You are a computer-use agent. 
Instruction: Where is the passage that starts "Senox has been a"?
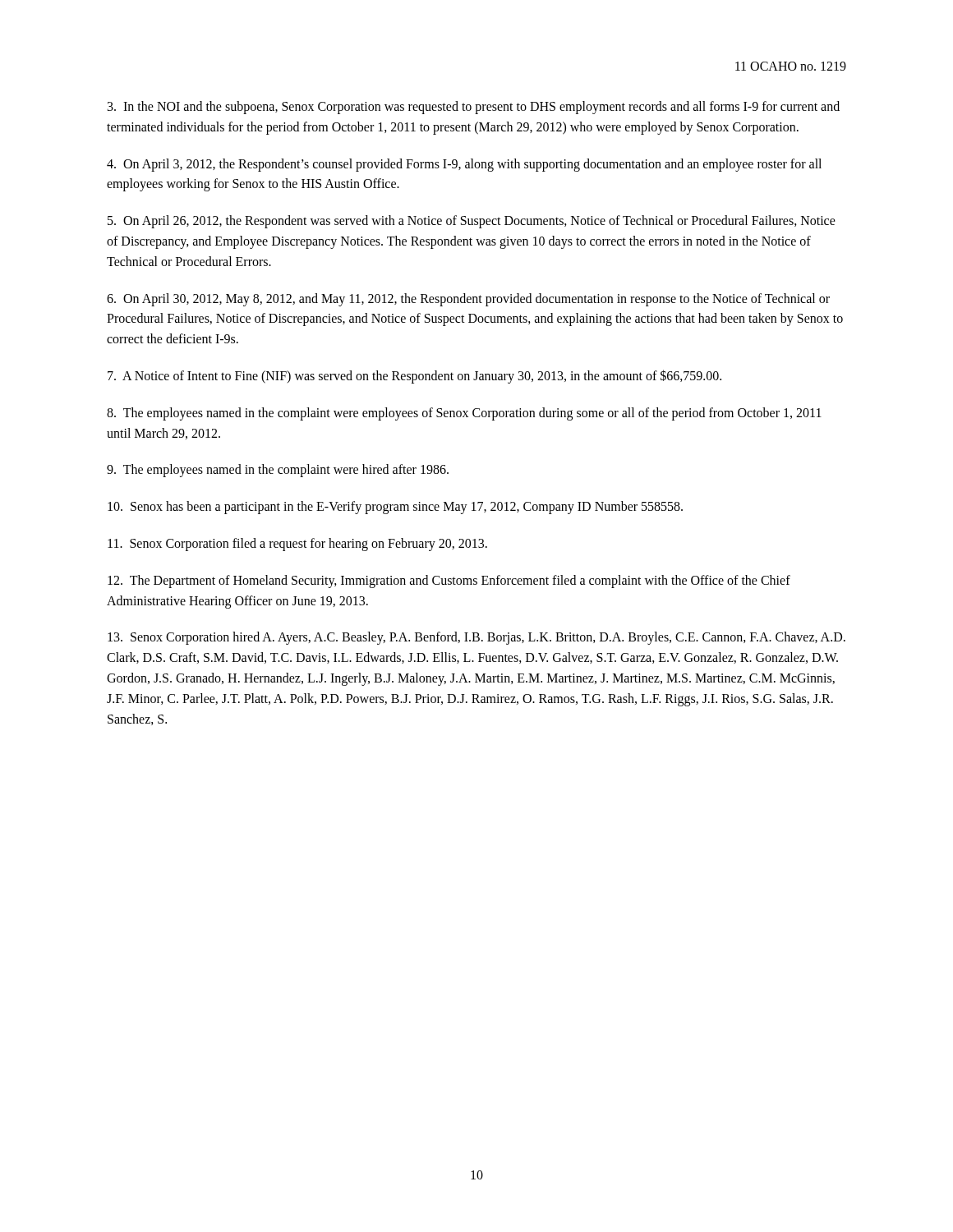(395, 506)
